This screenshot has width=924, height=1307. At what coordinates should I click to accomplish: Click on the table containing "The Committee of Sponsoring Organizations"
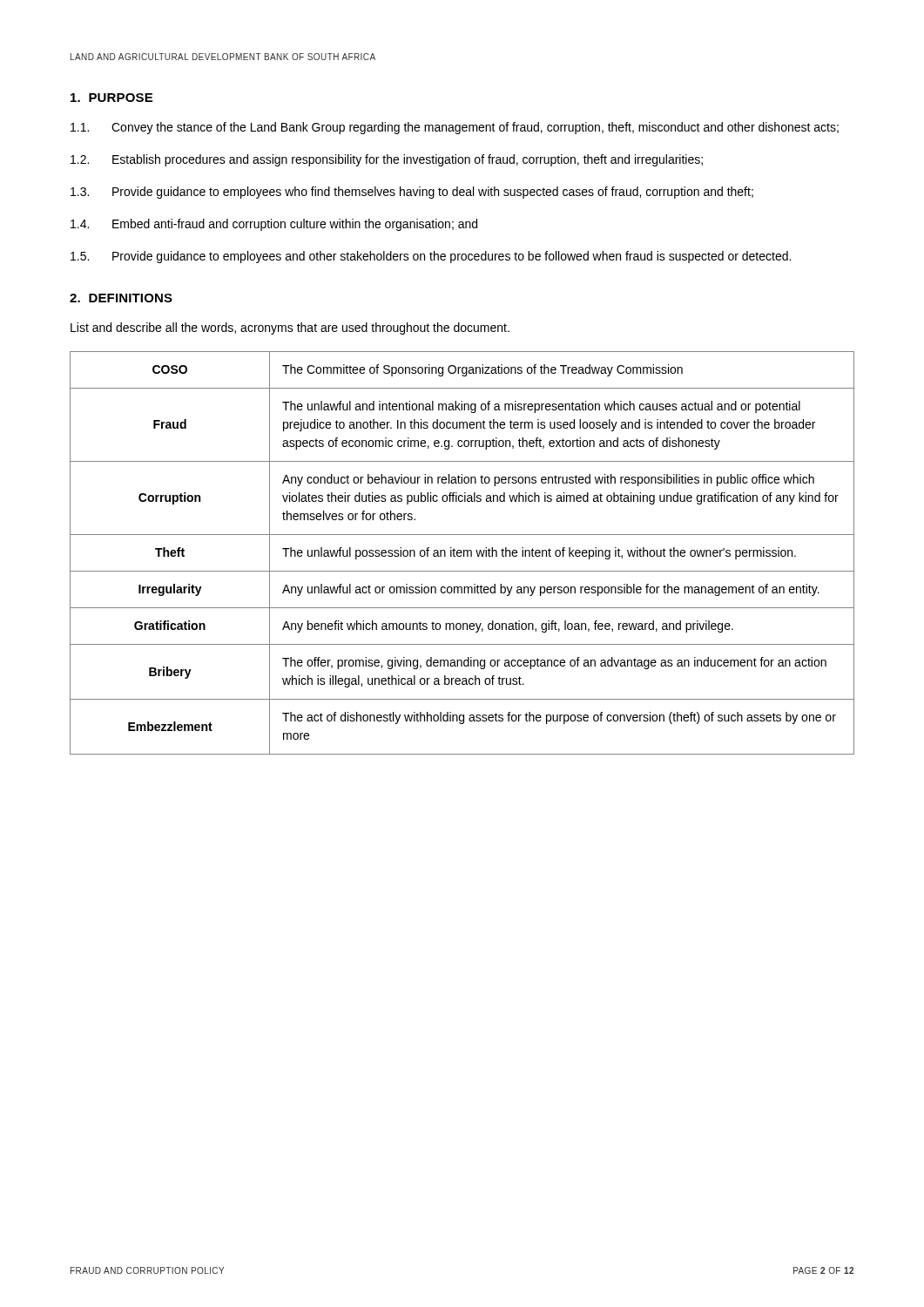tap(462, 553)
